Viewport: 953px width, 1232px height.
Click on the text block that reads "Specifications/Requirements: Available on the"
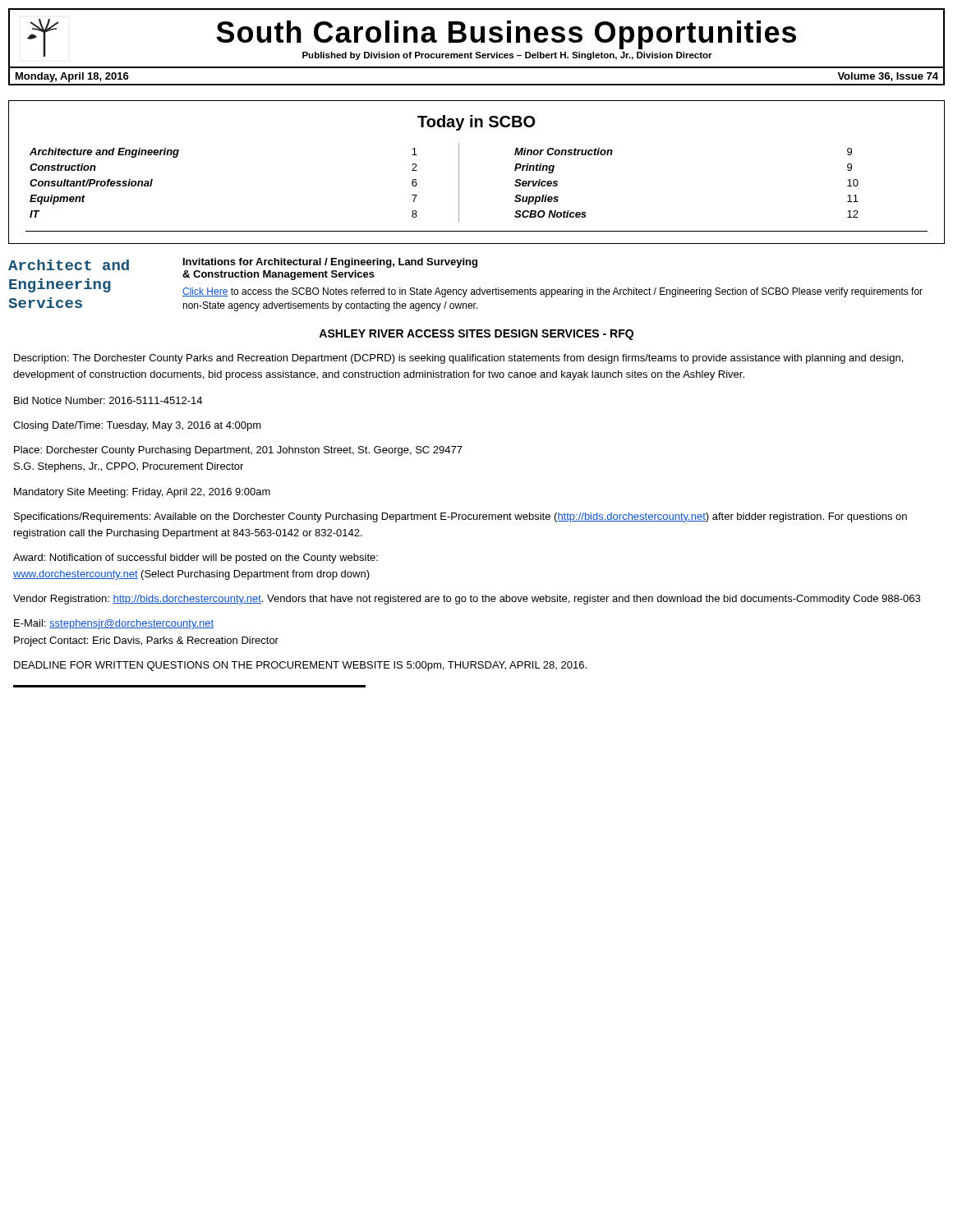pyautogui.click(x=460, y=524)
